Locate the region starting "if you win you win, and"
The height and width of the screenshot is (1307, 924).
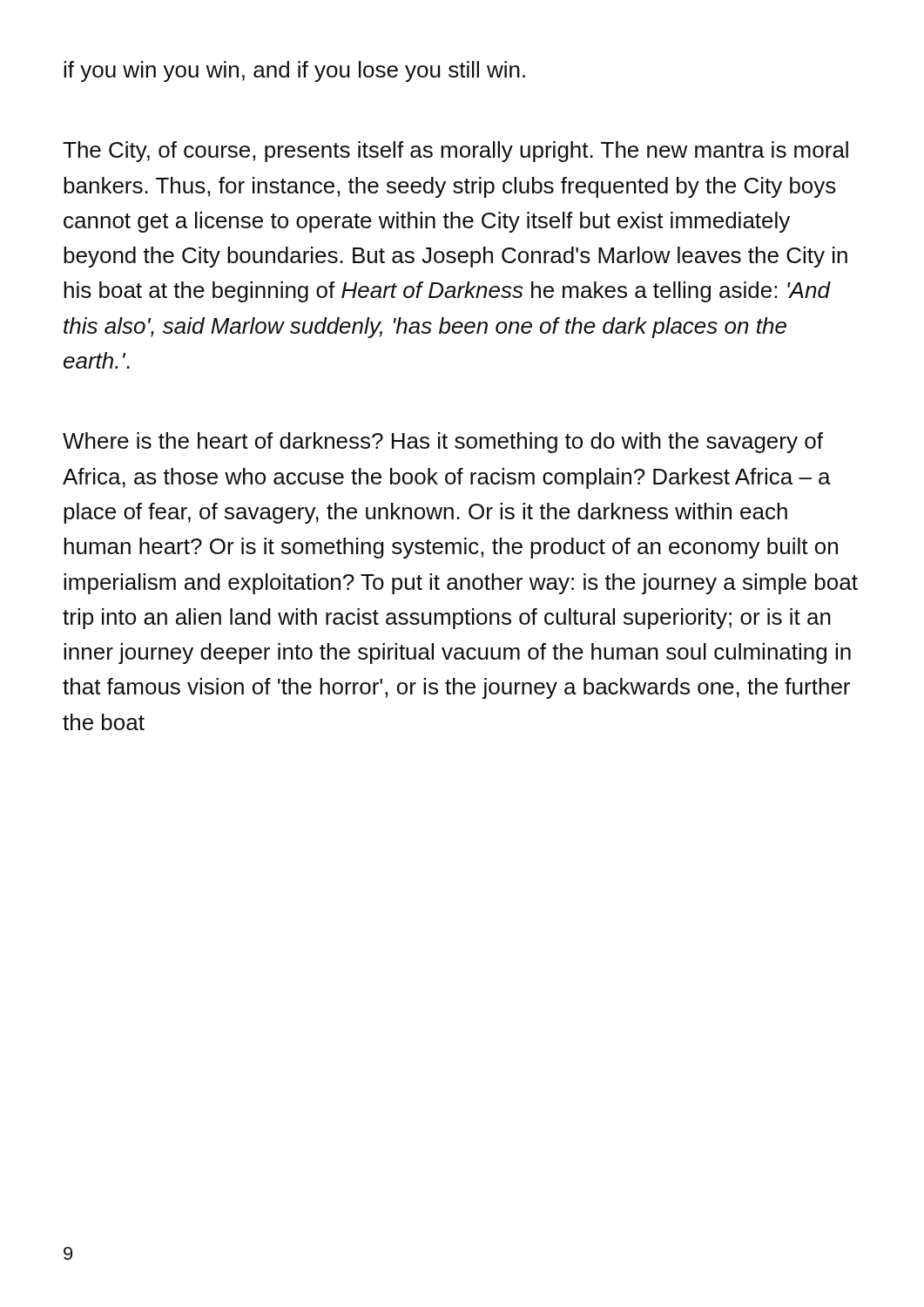click(x=295, y=70)
